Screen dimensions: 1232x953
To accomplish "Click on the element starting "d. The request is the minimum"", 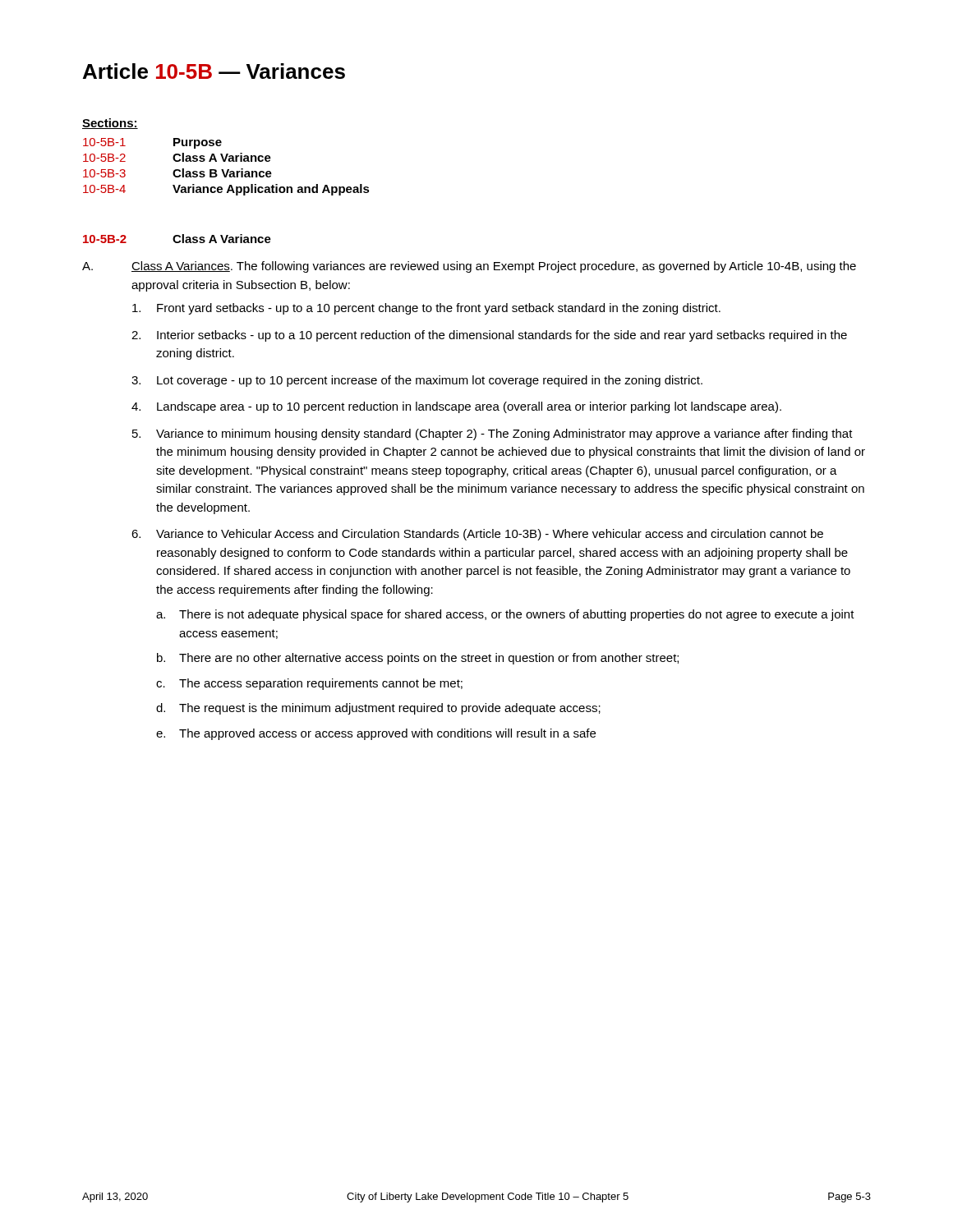I will pyautogui.click(x=513, y=708).
